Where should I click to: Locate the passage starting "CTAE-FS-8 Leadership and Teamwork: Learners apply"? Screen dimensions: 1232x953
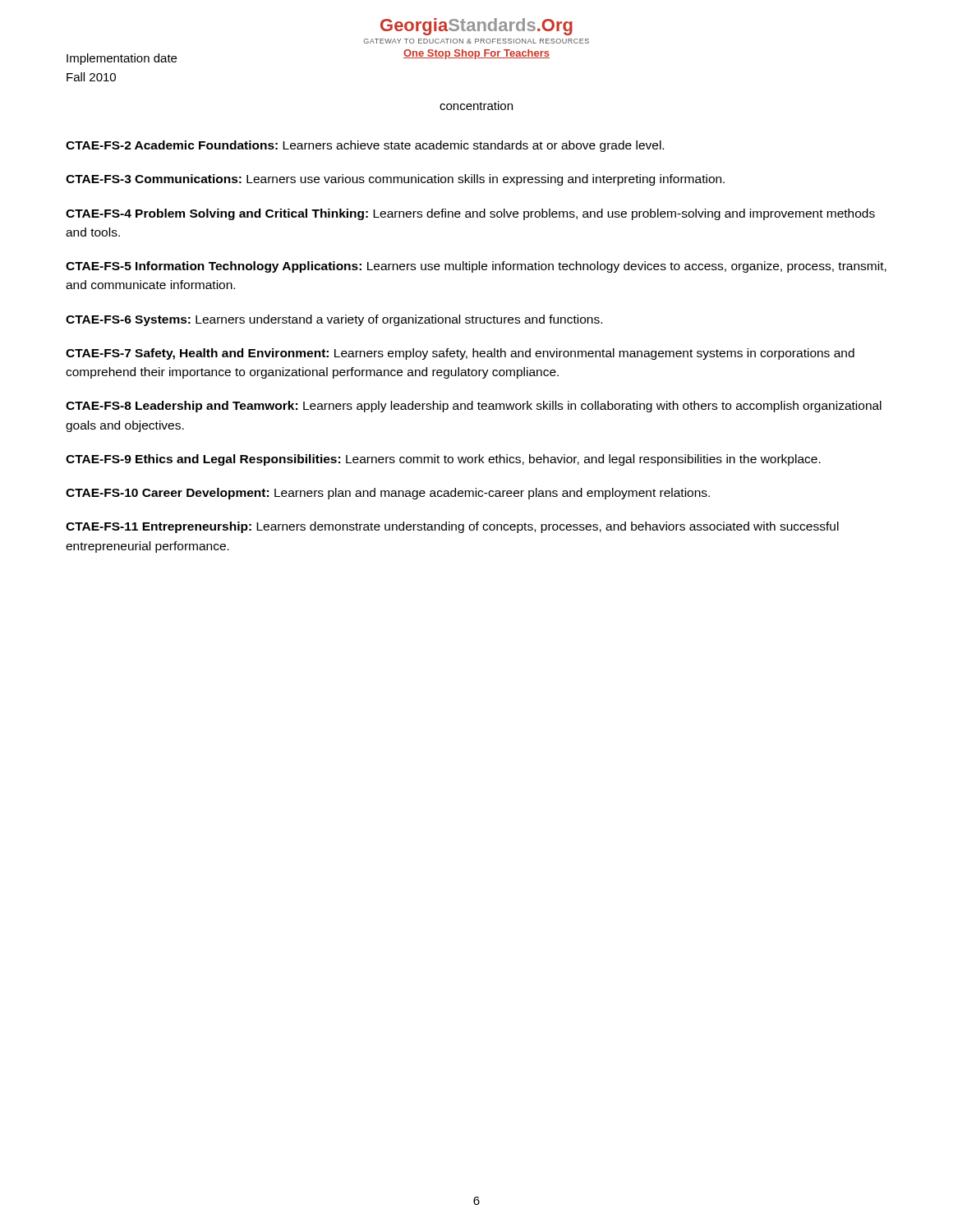click(x=474, y=415)
